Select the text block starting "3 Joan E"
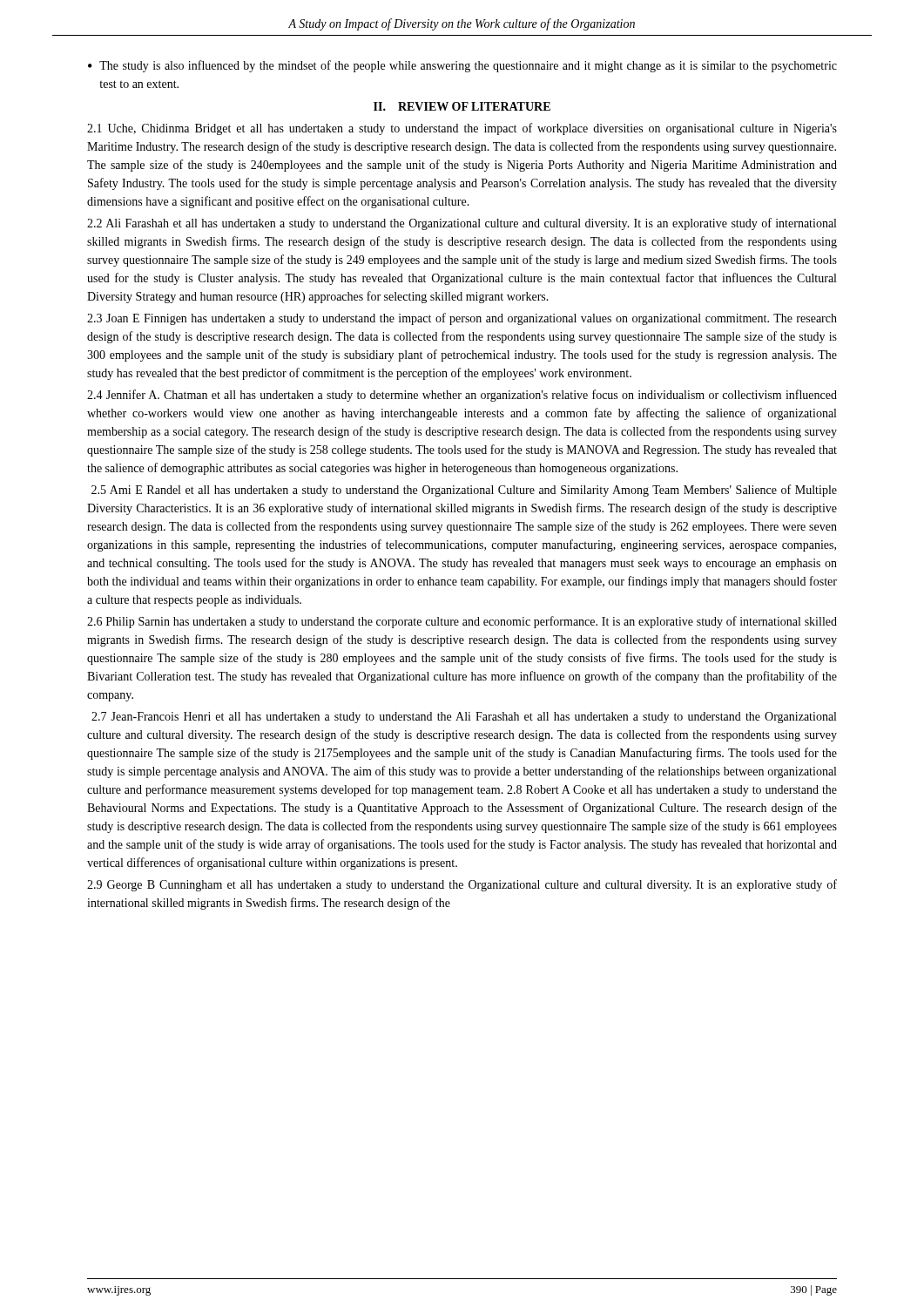The image size is (924, 1307). 462,346
